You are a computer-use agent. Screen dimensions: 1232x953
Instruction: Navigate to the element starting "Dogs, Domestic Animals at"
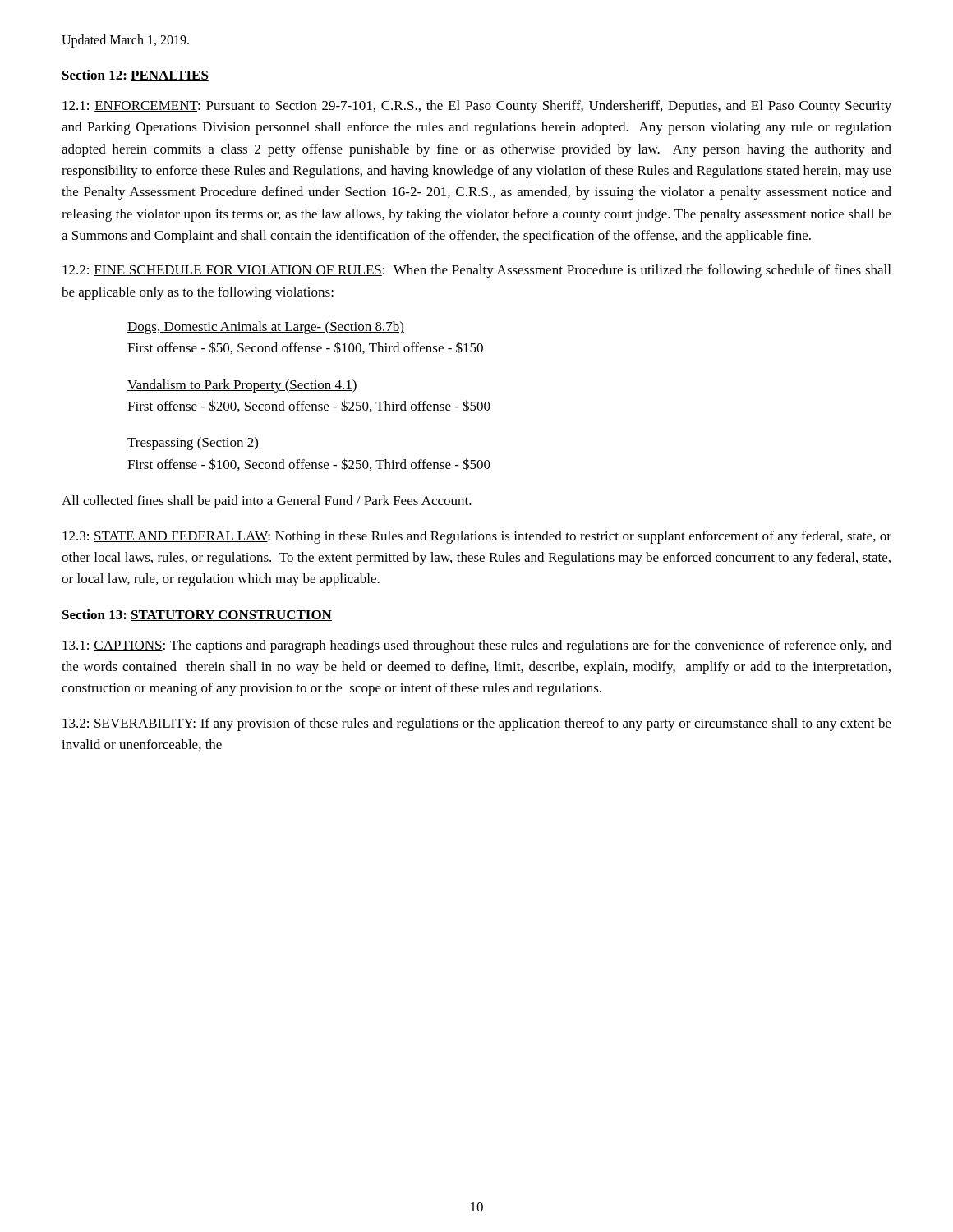(x=266, y=328)
